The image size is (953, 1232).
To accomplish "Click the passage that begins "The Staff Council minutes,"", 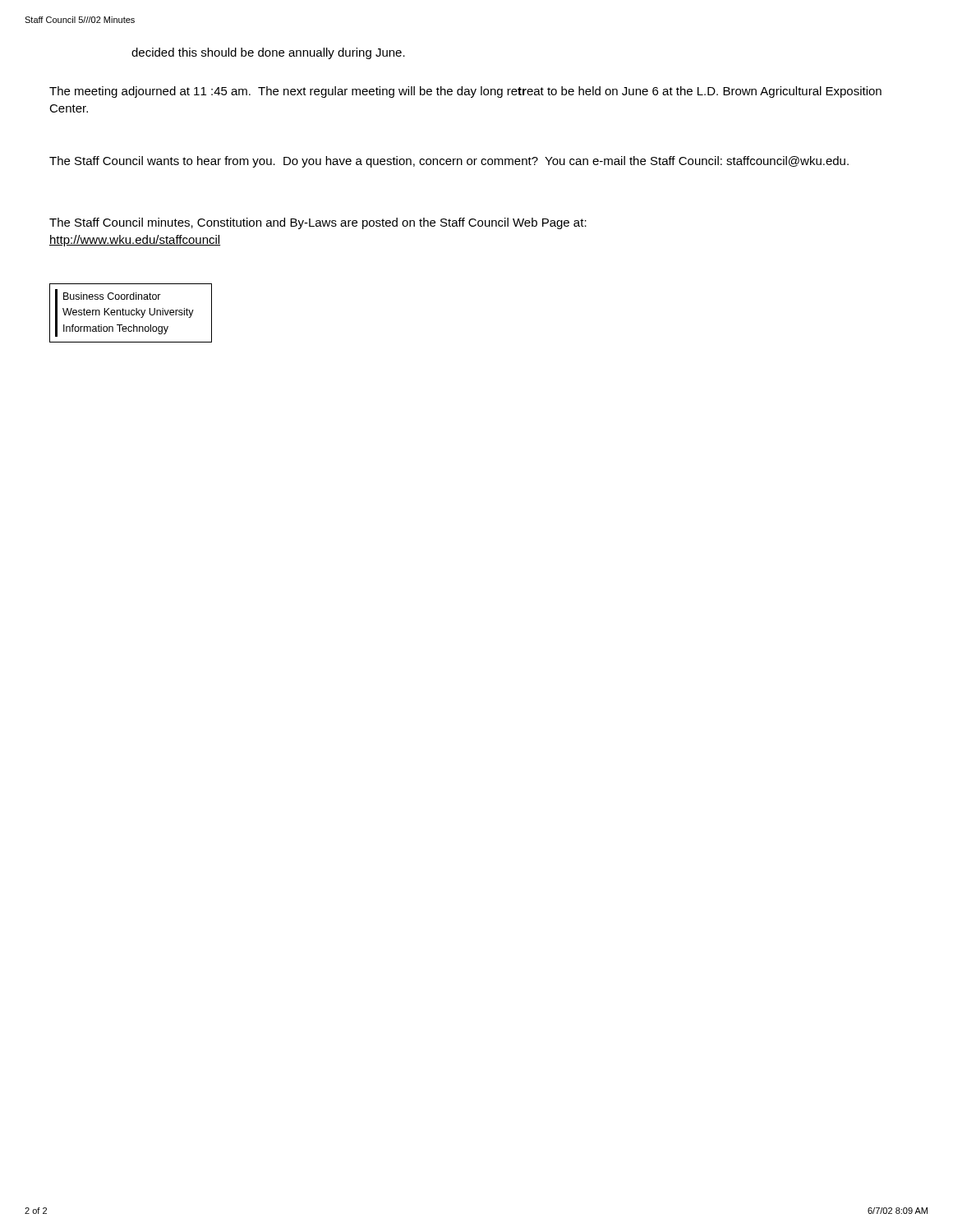I will (x=318, y=231).
